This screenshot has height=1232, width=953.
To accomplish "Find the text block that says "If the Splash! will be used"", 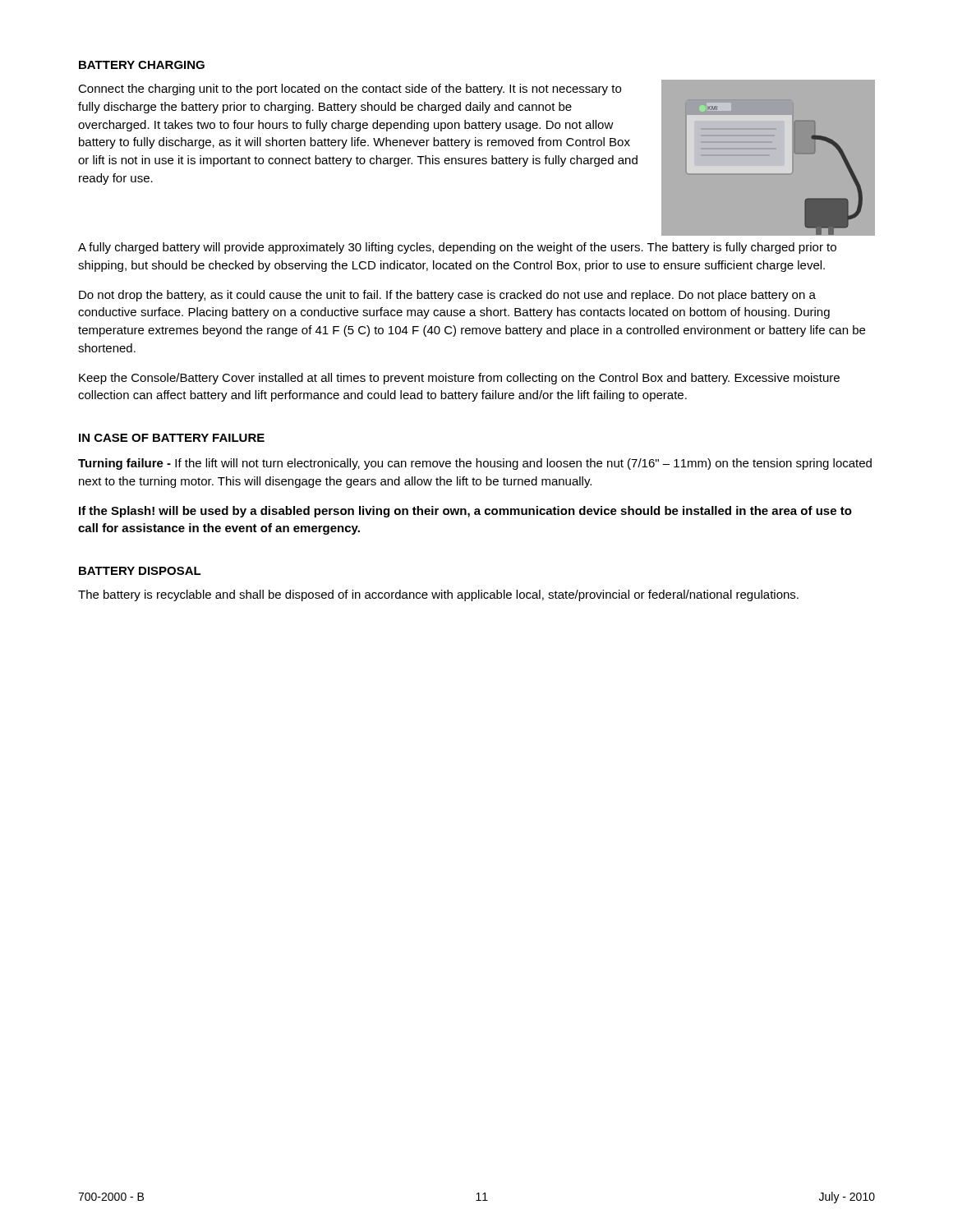I will coord(465,519).
